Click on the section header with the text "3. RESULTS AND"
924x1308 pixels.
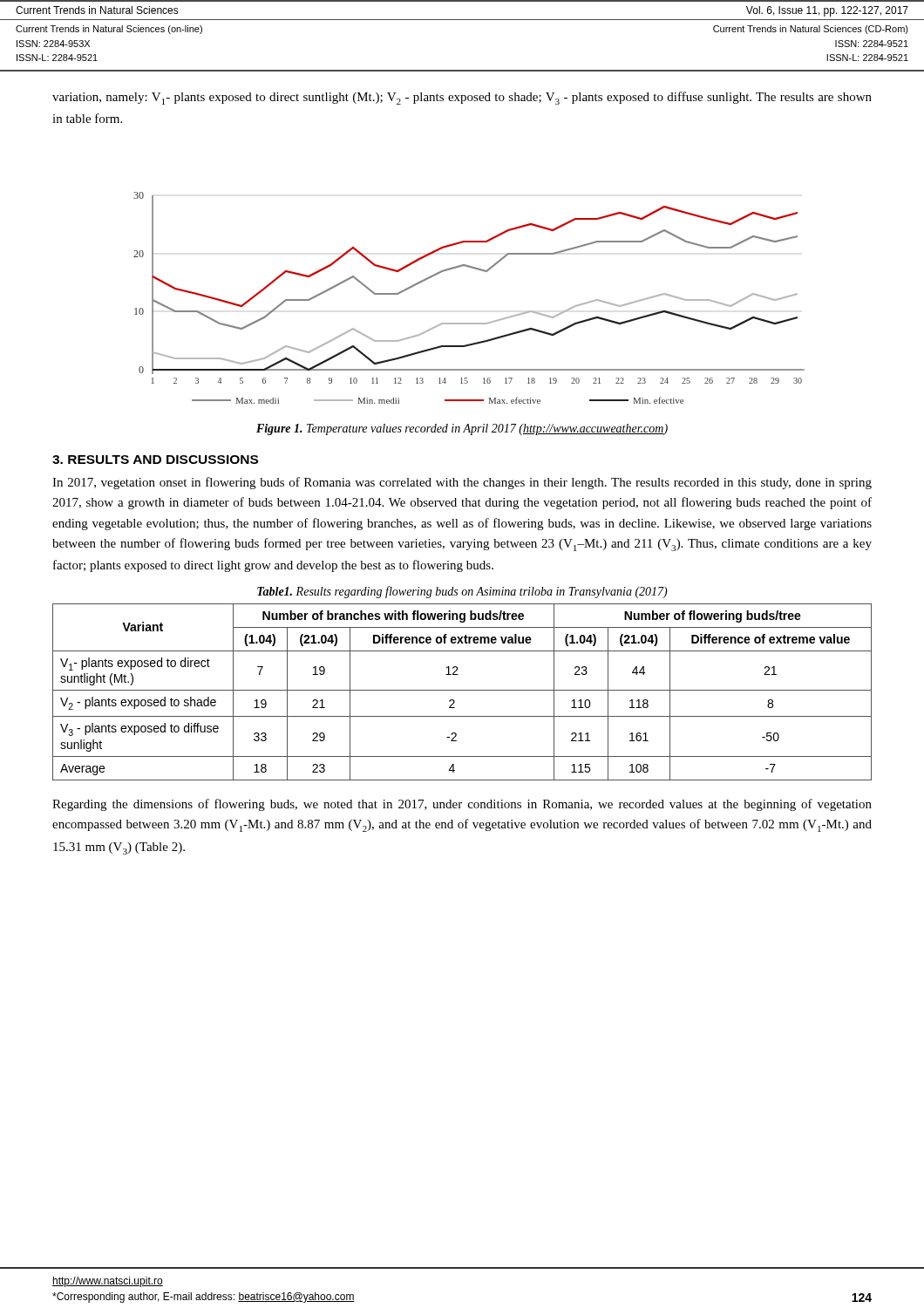point(156,459)
